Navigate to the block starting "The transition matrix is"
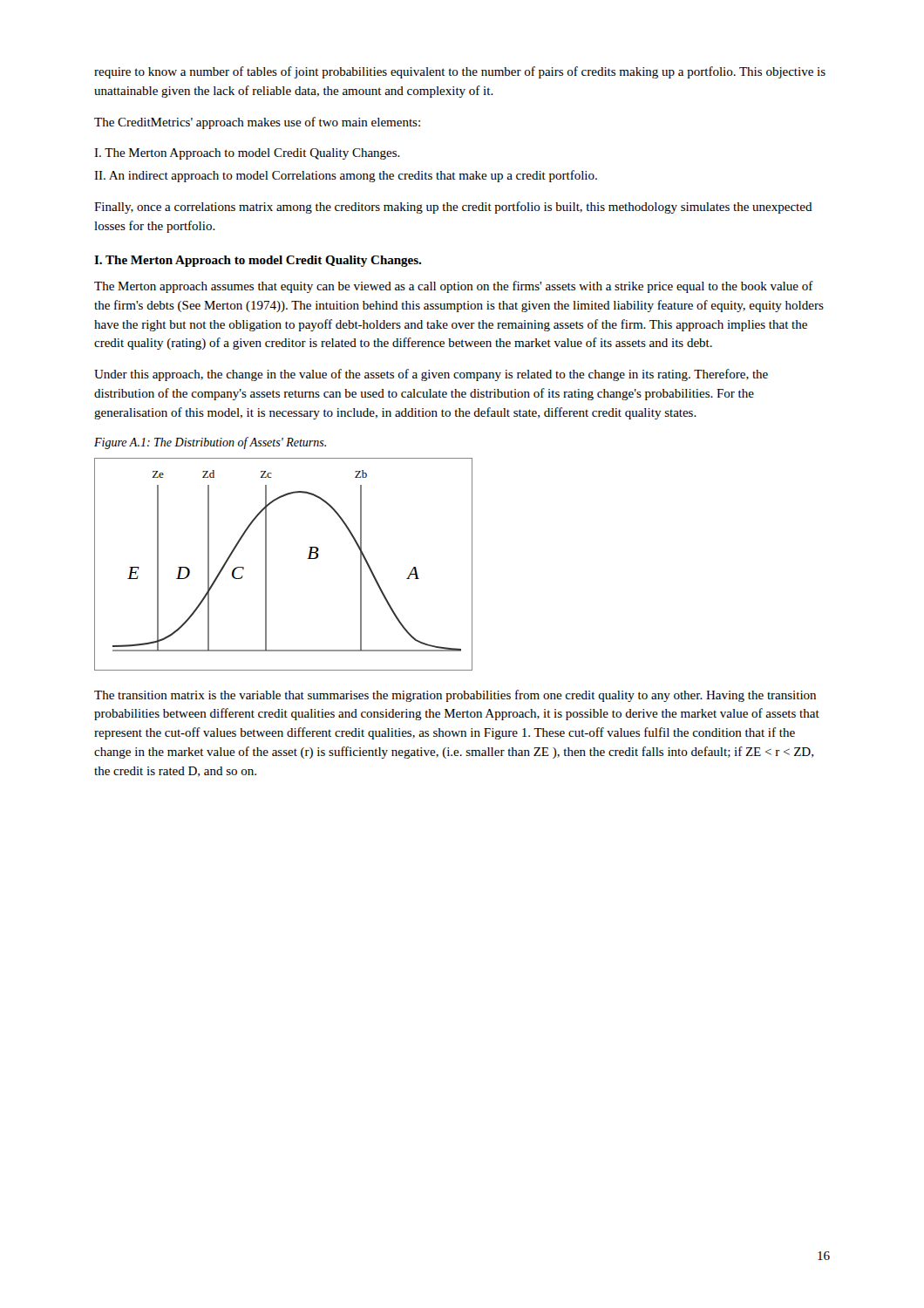The image size is (924, 1308). point(457,733)
